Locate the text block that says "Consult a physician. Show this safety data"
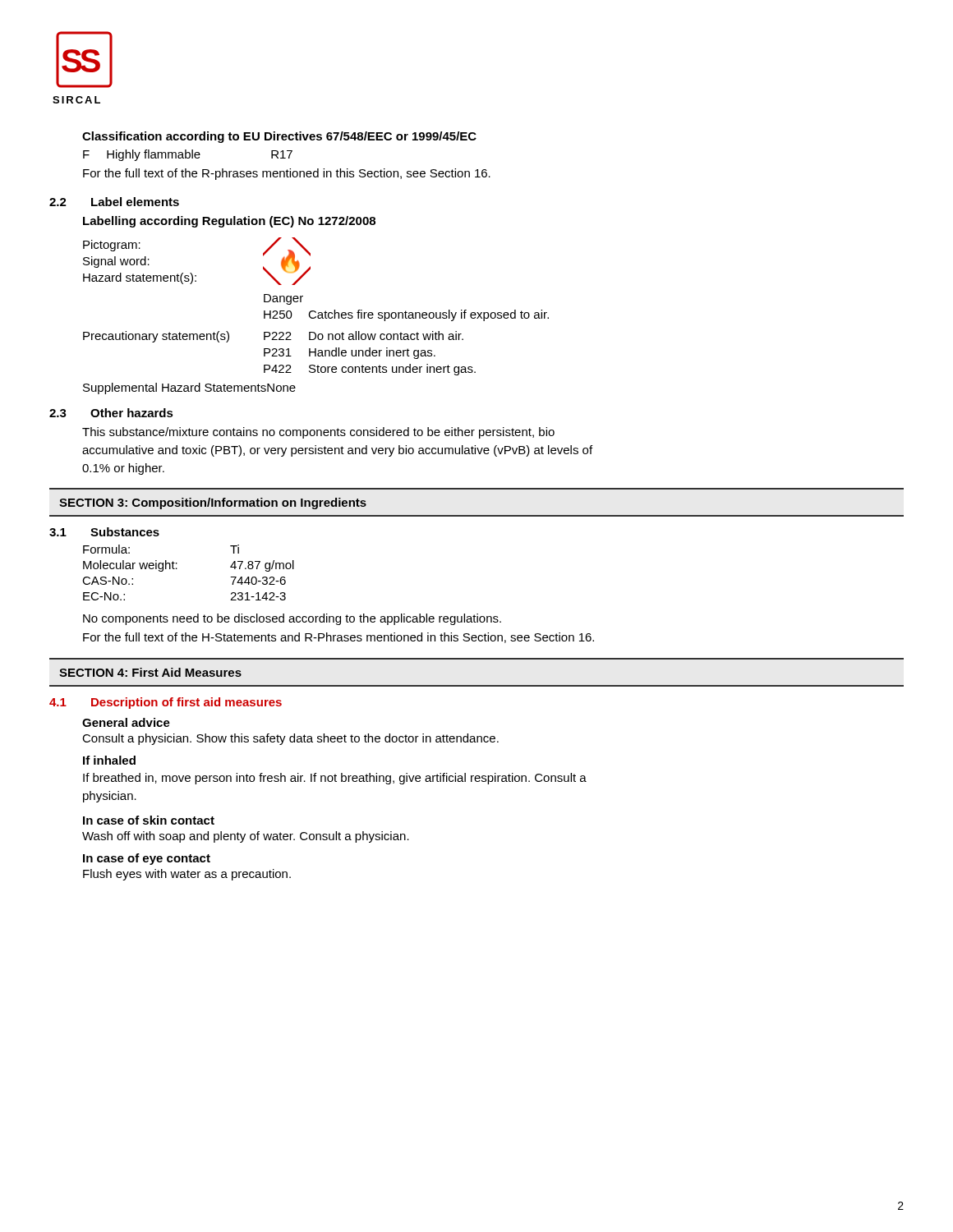953x1232 pixels. tap(291, 738)
